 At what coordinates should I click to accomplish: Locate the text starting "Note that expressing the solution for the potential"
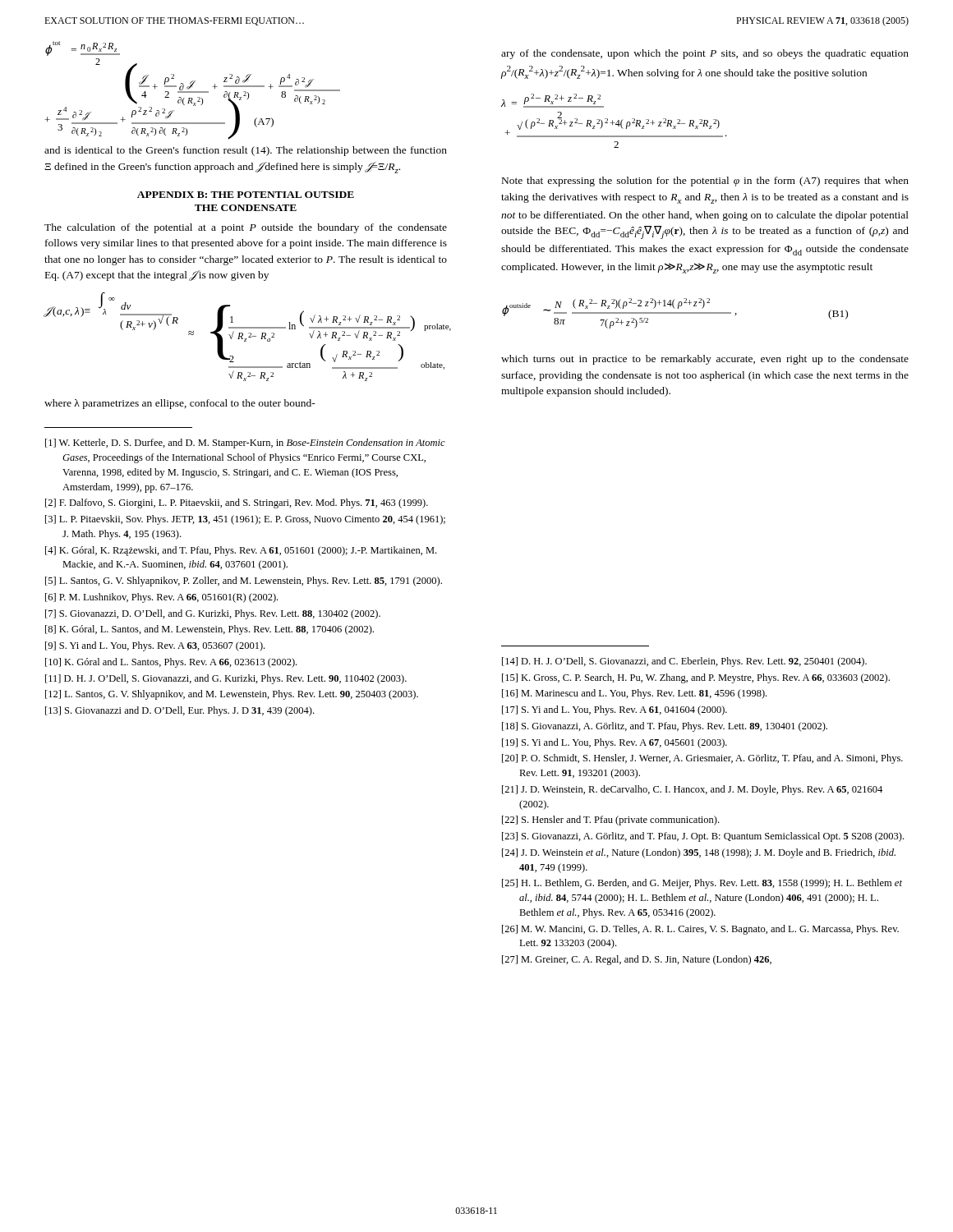(x=705, y=225)
